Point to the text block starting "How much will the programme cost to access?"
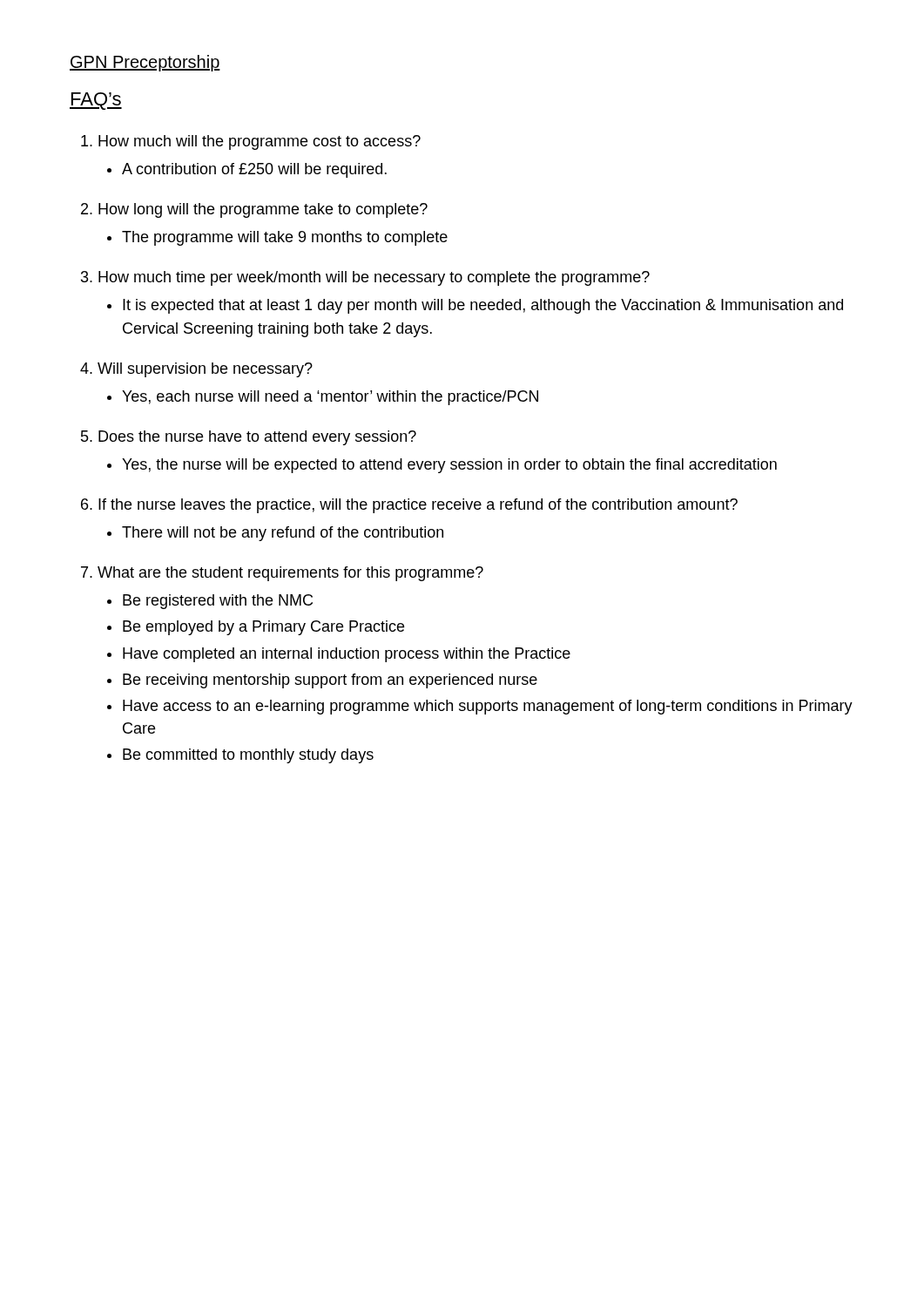Image resolution: width=924 pixels, height=1307 pixels. click(x=260, y=142)
